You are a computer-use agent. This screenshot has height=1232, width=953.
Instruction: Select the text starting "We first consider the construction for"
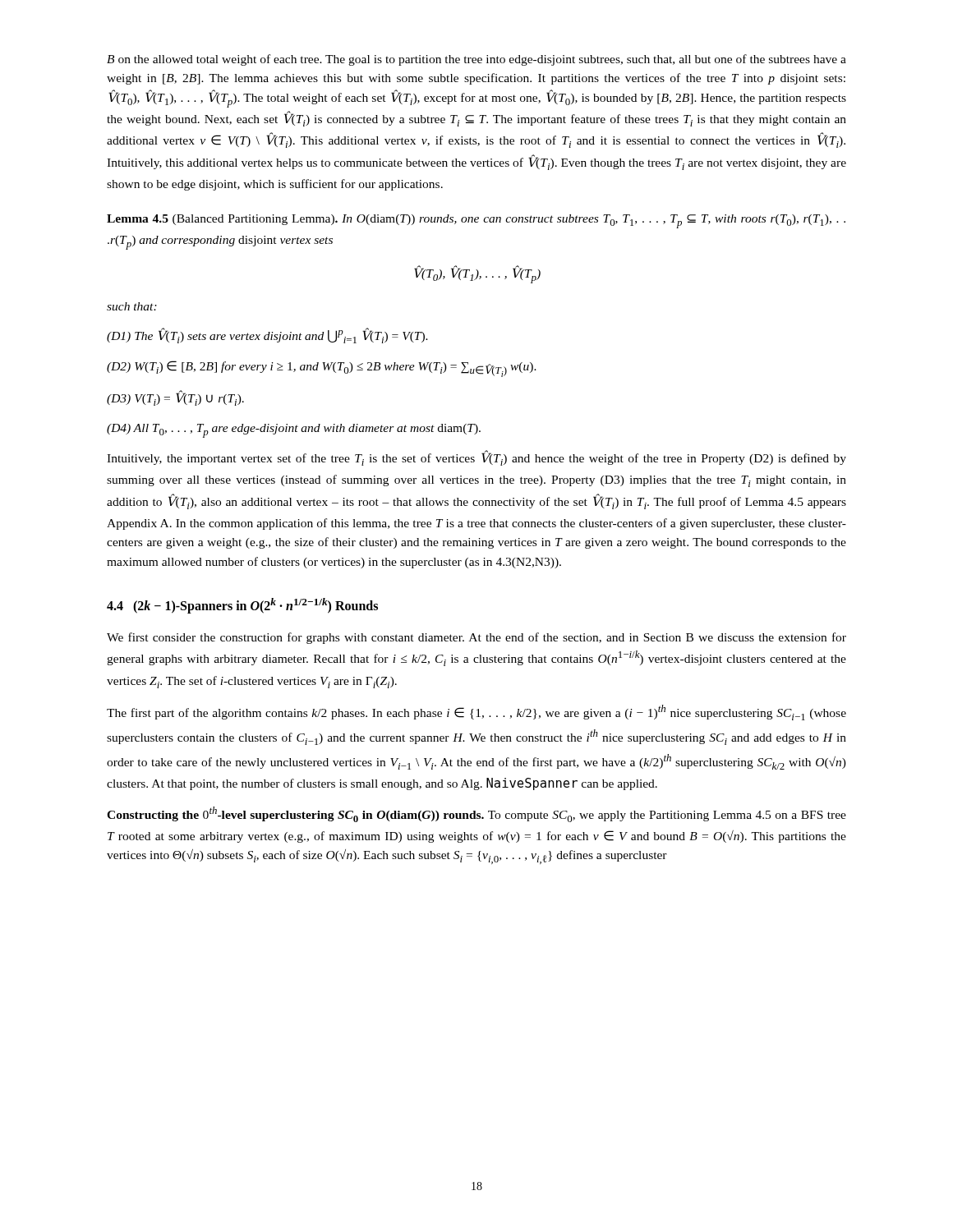pos(476,660)
